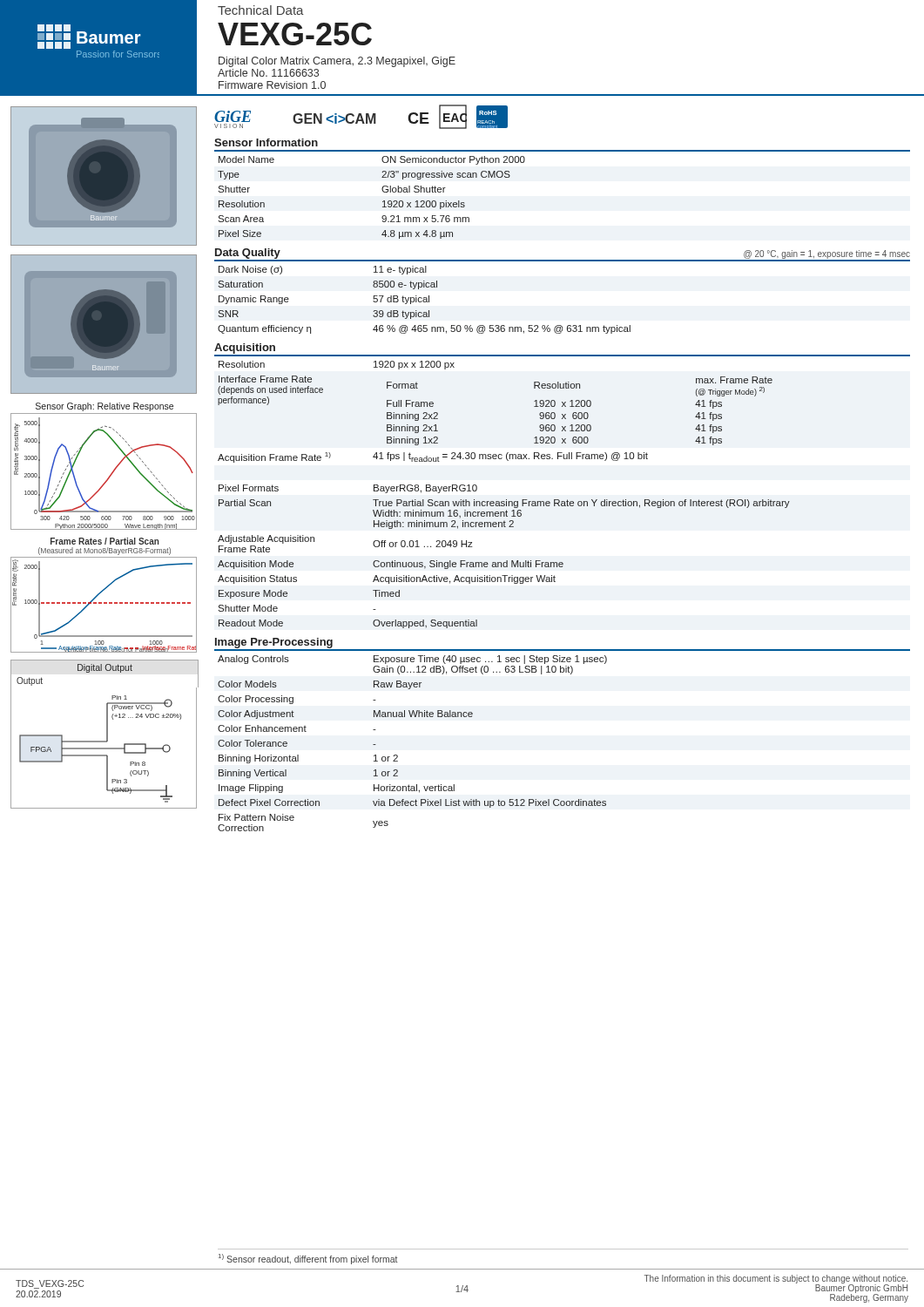The image size is (924, 1307).
Task: Navigate to the block starting "Data Quality @ 20"
Action: (x=562, y=252)
